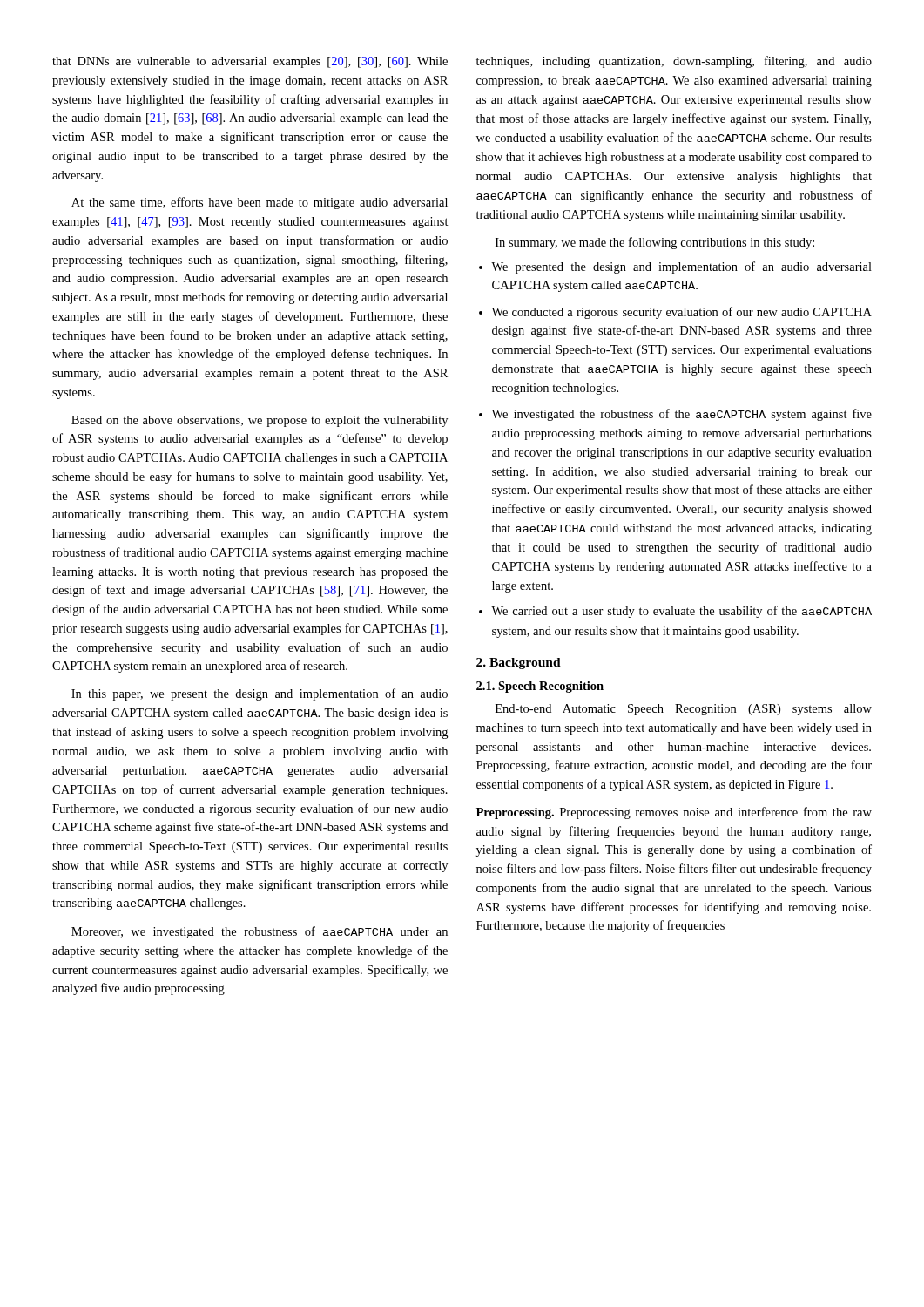Select the section header with the text "2. Background"

[x=519, y=664]
